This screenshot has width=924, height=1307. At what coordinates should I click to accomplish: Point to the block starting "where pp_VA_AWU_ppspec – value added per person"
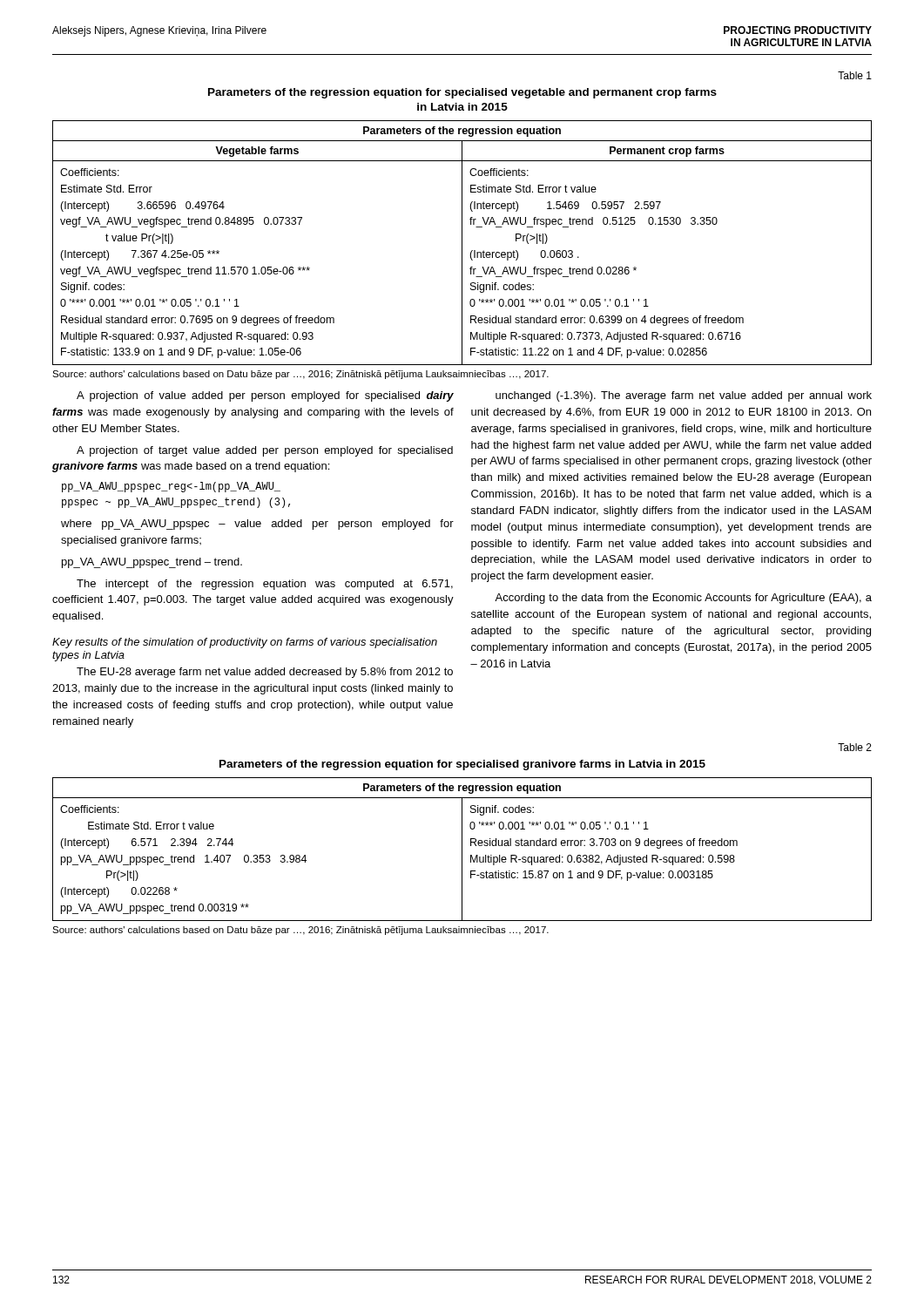(257, 531)
